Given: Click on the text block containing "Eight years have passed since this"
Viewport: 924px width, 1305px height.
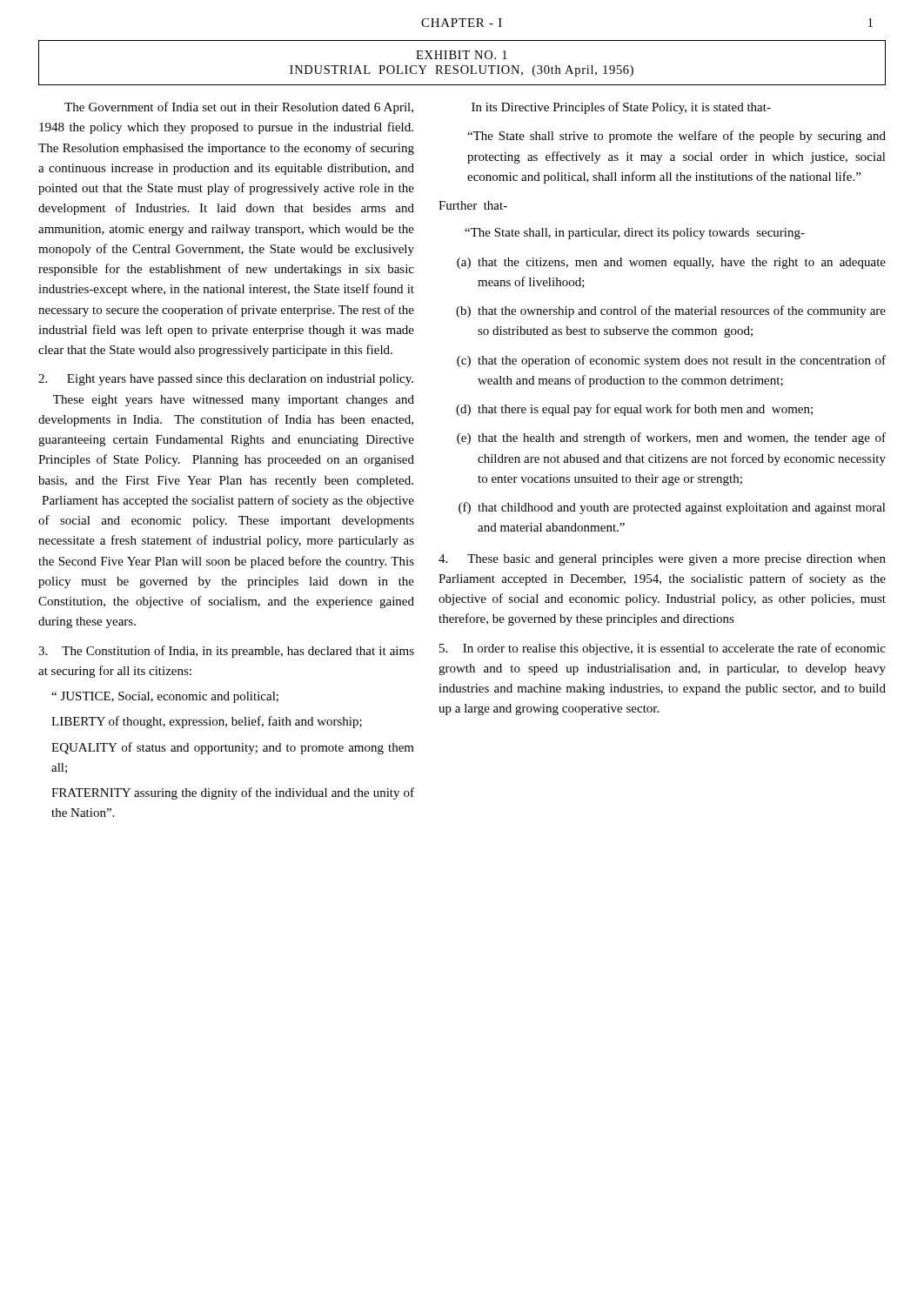Looking at the screenshot, I should click(226, 499).
